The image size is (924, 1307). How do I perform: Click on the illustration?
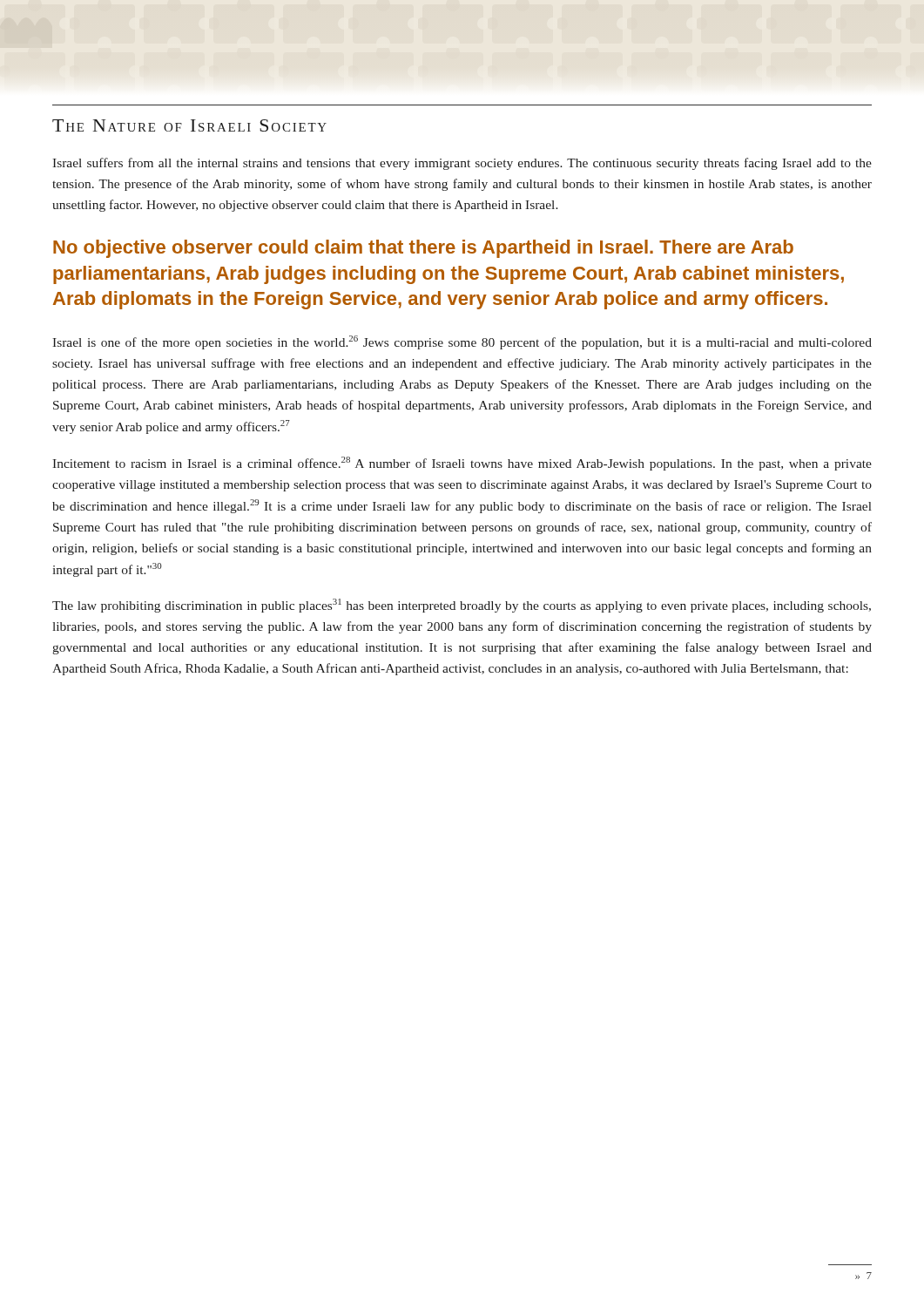[x=462, y=48]
